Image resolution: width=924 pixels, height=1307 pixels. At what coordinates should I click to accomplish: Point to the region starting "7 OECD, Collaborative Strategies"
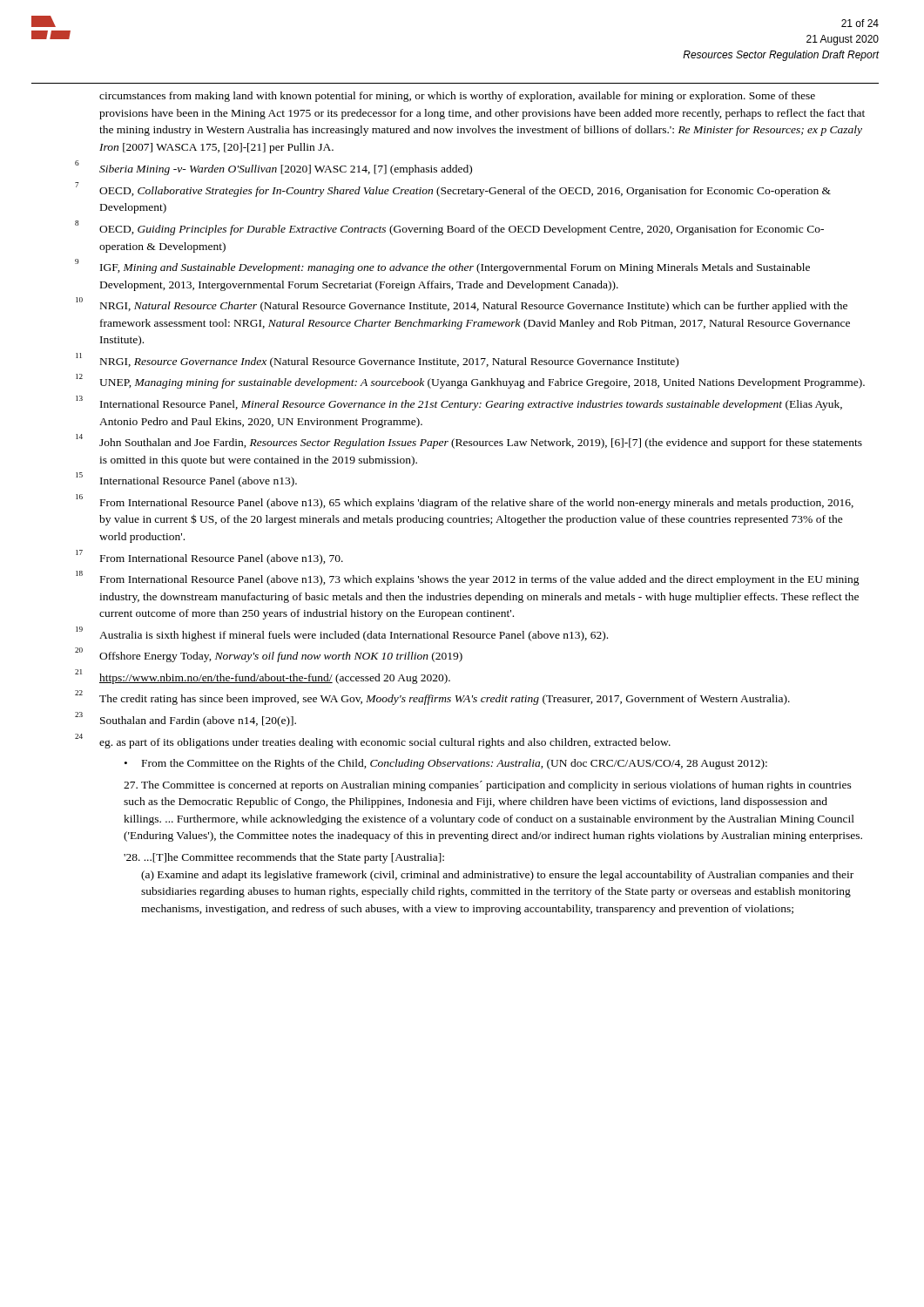point(471,199)
